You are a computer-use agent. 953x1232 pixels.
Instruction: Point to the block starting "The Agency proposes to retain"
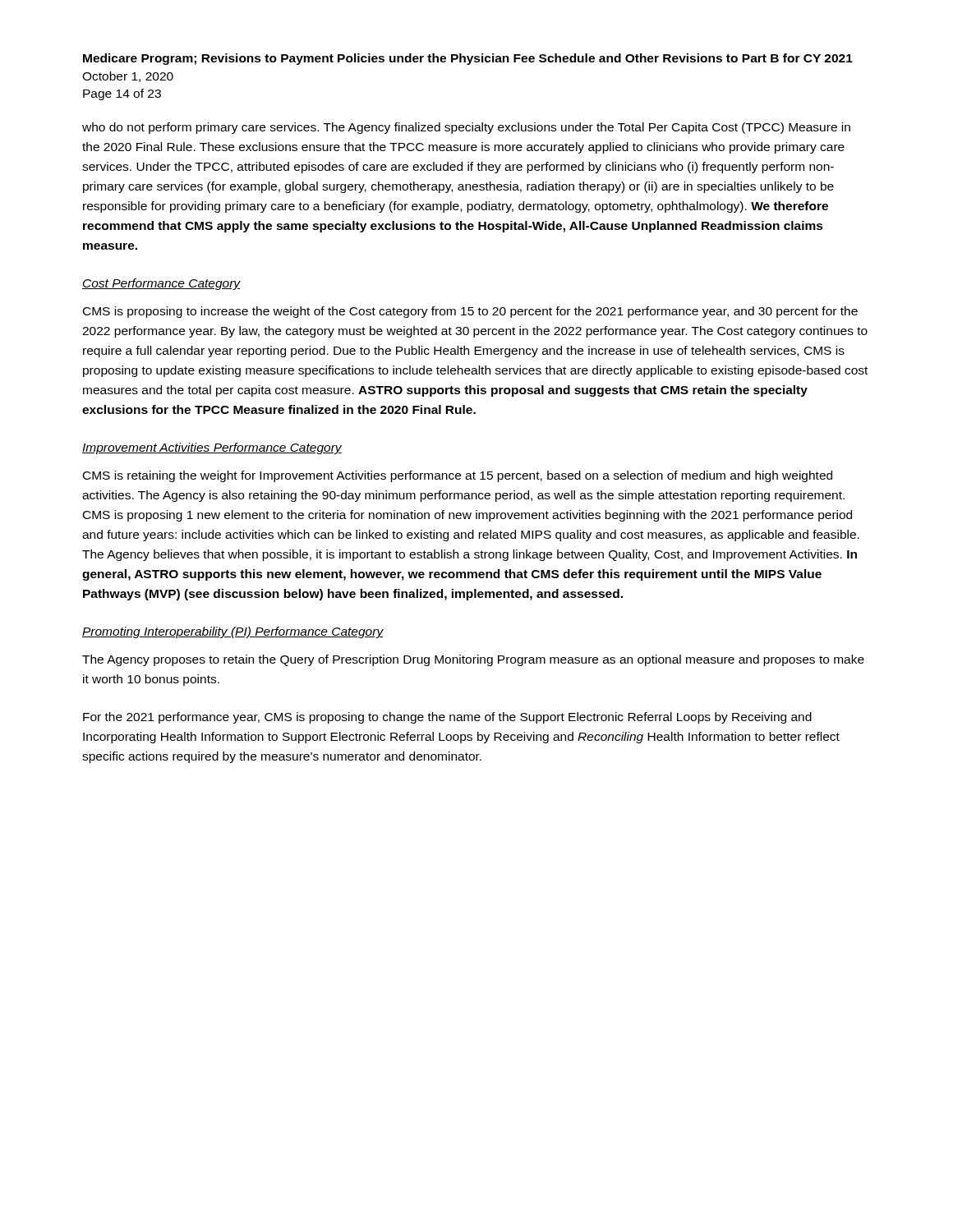[x=473, y=669]
